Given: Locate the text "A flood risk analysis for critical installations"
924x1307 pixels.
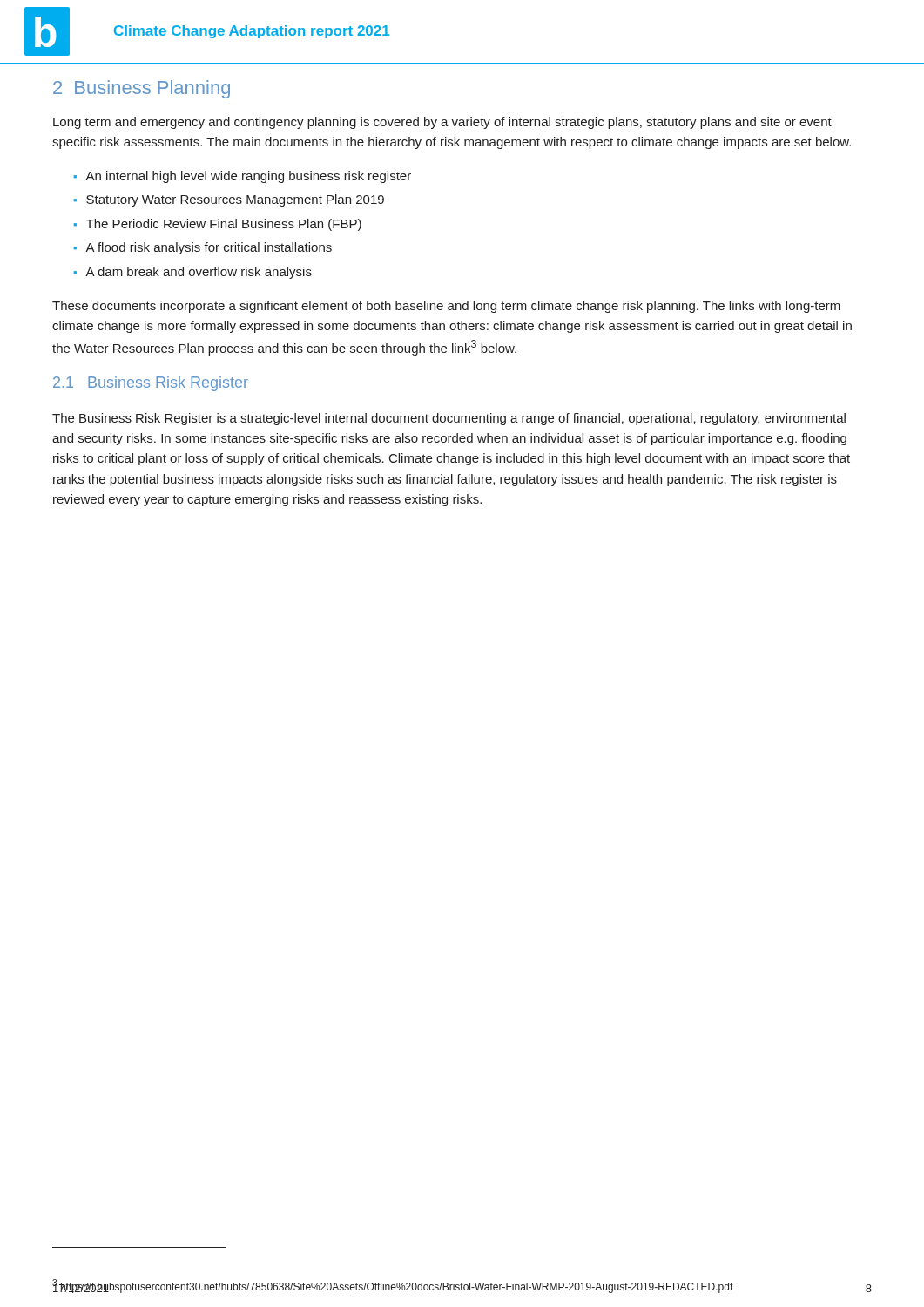Looking at the screenshot, I should coord(203,248).
